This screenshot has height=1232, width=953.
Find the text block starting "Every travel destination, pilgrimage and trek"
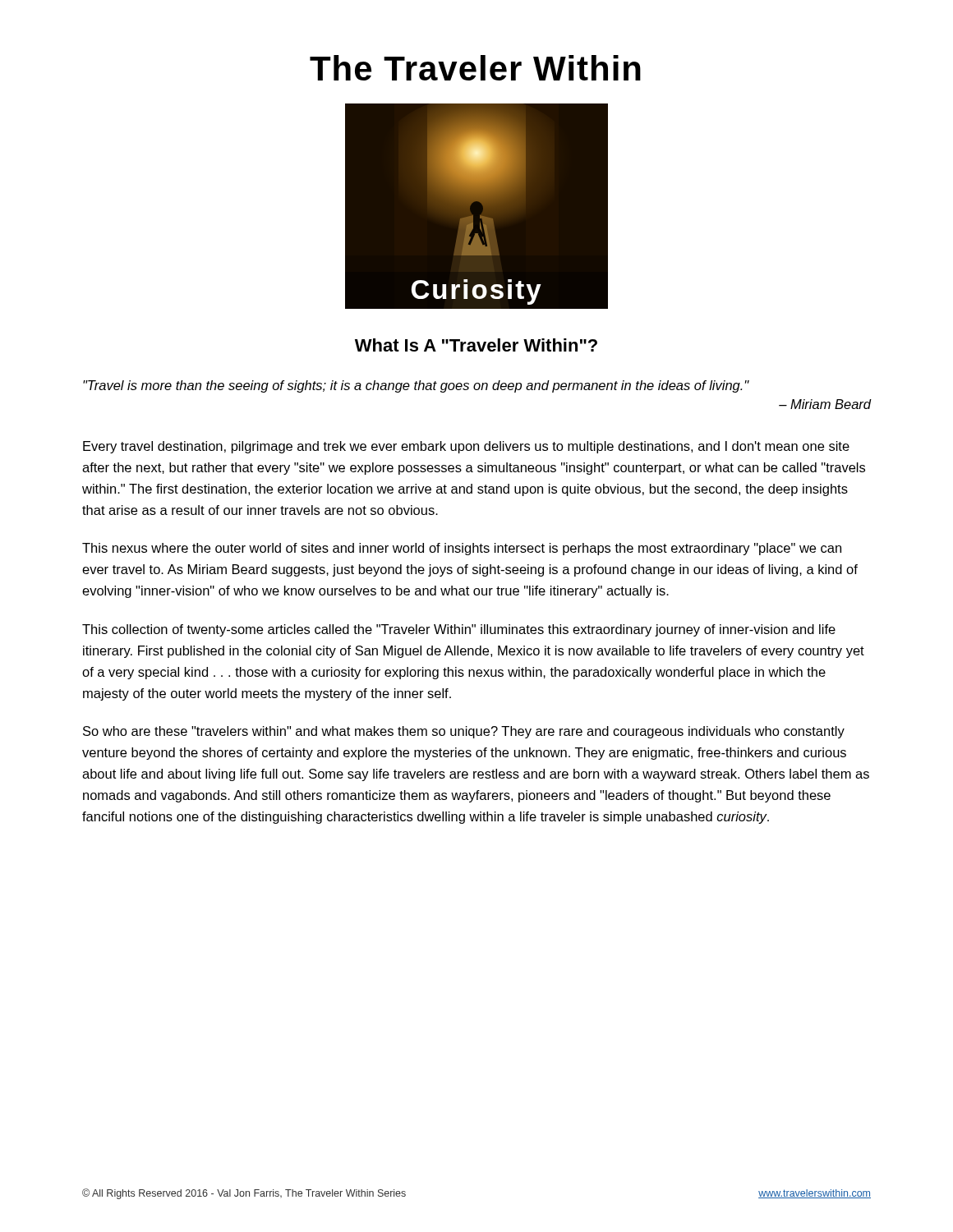point(474,478)
